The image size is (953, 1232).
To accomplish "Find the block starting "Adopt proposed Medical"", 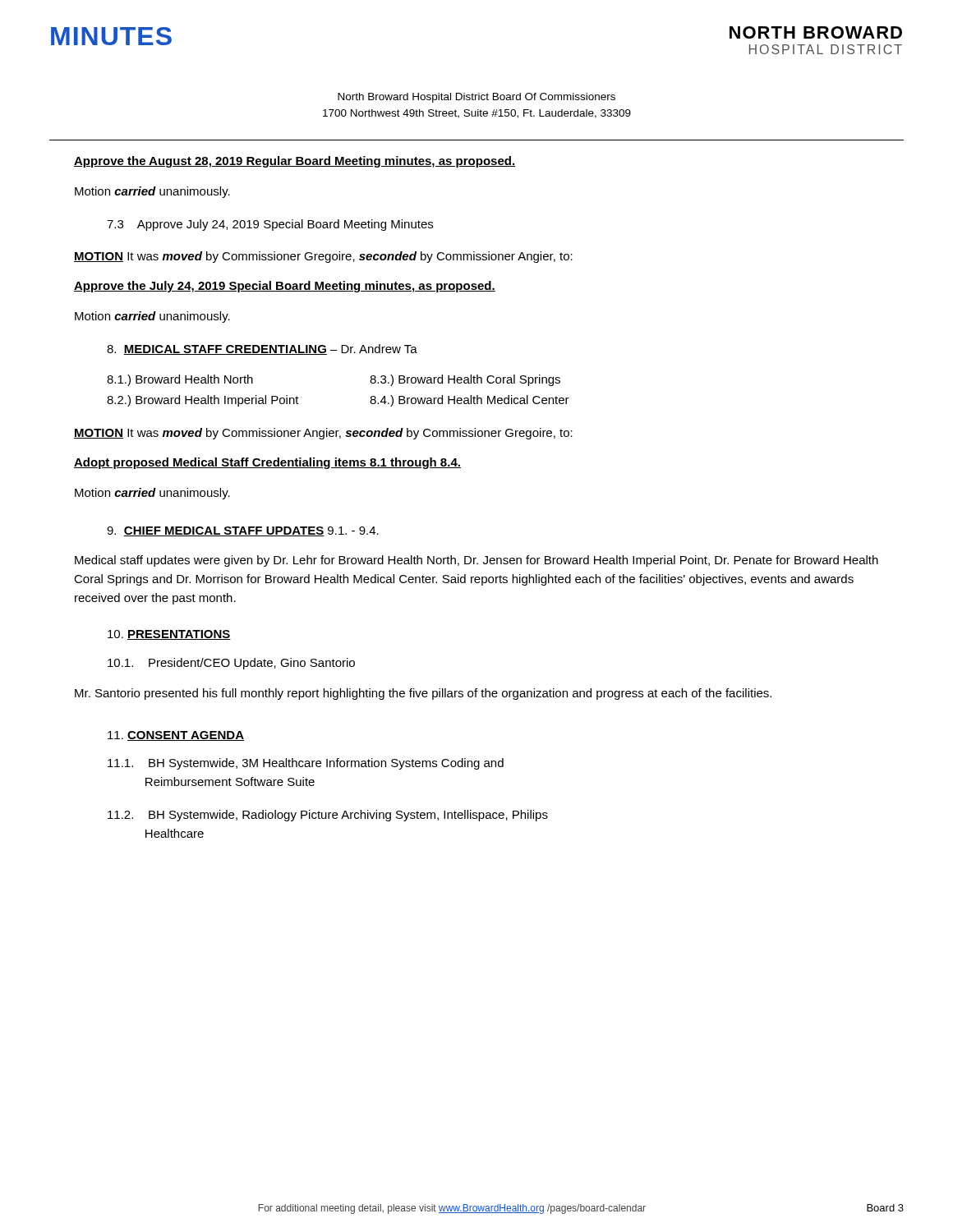I will [267, 462].
